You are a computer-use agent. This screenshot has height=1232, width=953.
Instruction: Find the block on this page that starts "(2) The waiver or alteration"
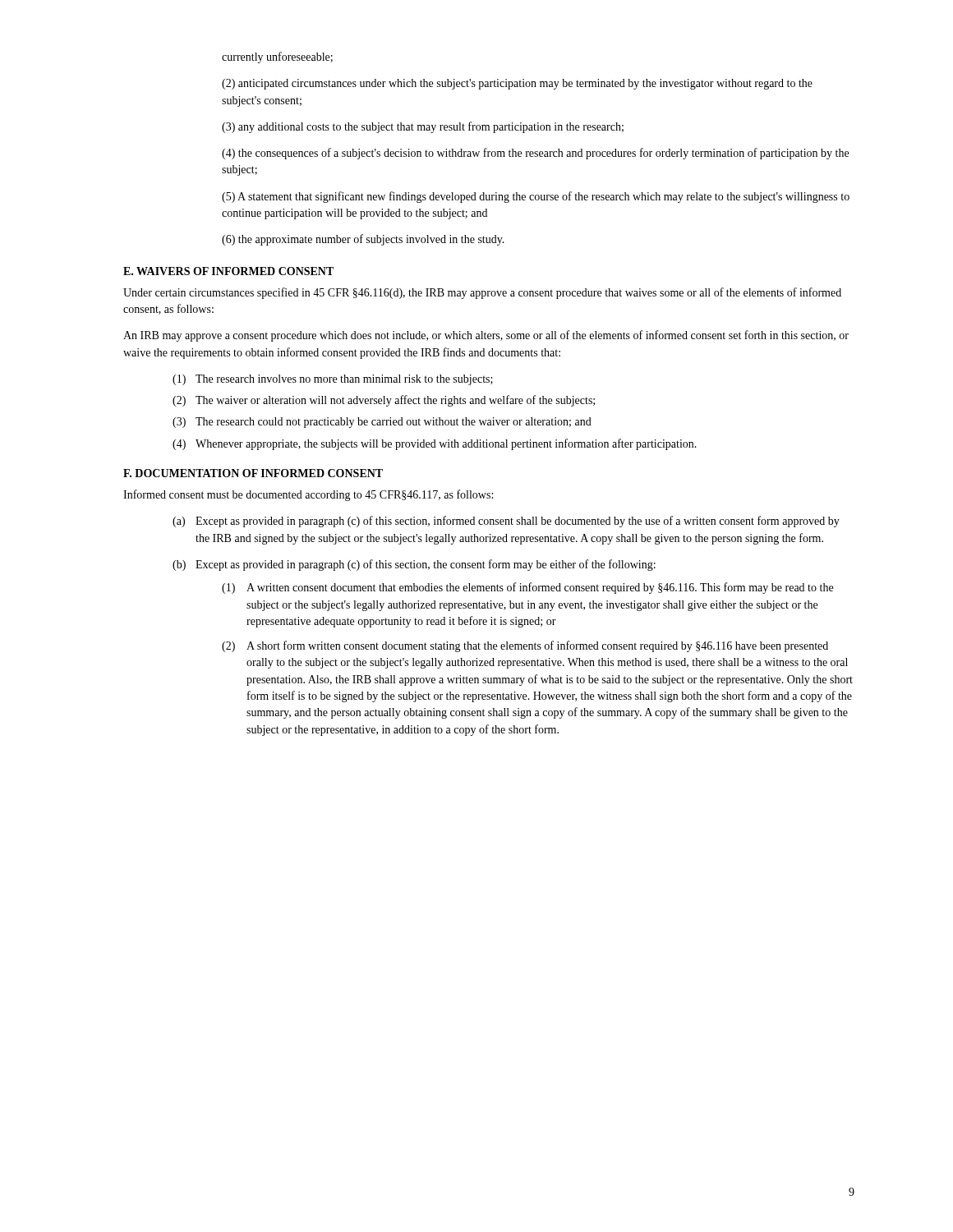(x=513, y=401)
